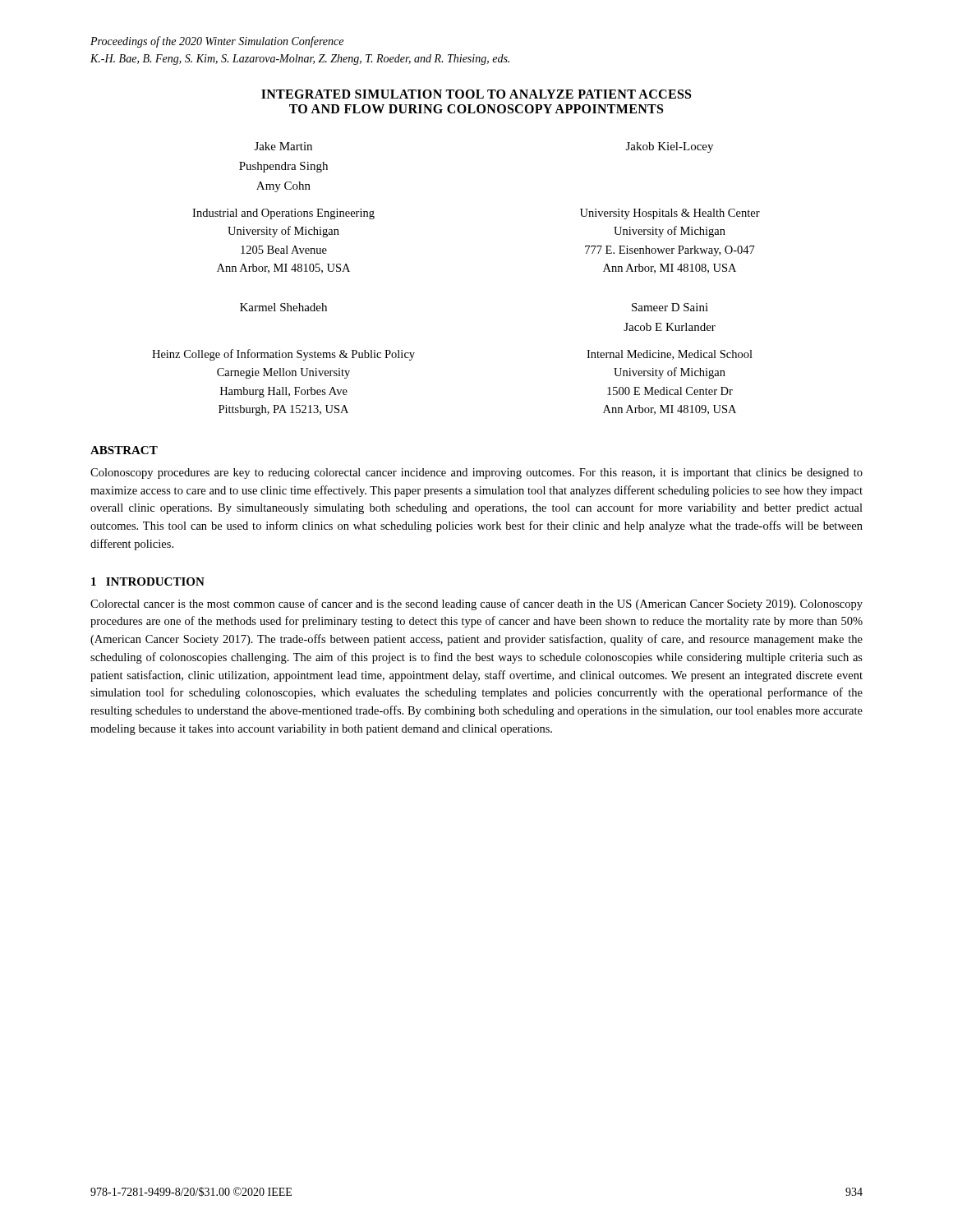The width and height of the screenshot is (953, 1232).
Task: Find the passage starting "INTEGRATED SIMULATION TOOL"
Action: (476, 101)
